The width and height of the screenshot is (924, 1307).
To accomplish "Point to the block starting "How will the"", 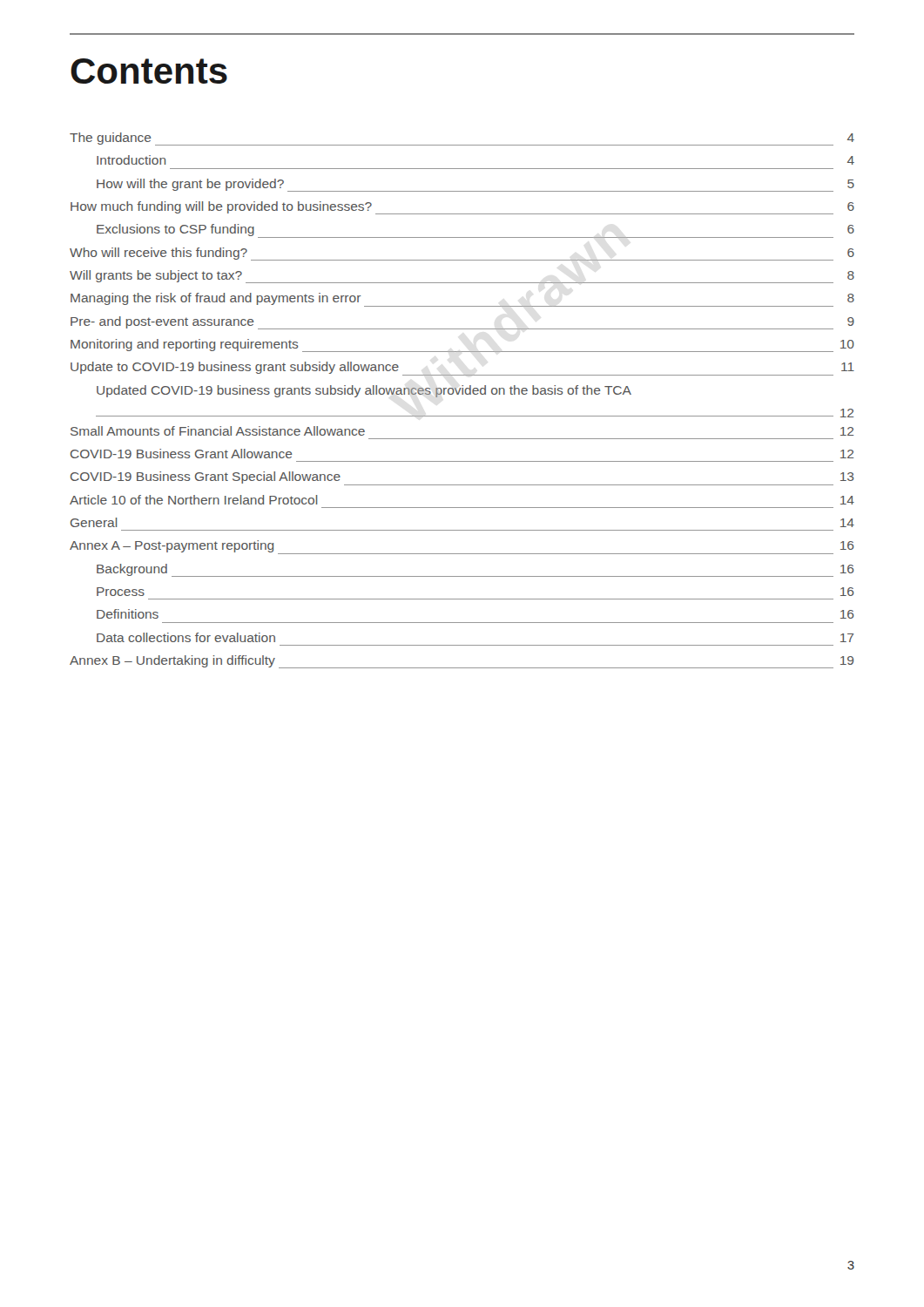I will (475, 184).
